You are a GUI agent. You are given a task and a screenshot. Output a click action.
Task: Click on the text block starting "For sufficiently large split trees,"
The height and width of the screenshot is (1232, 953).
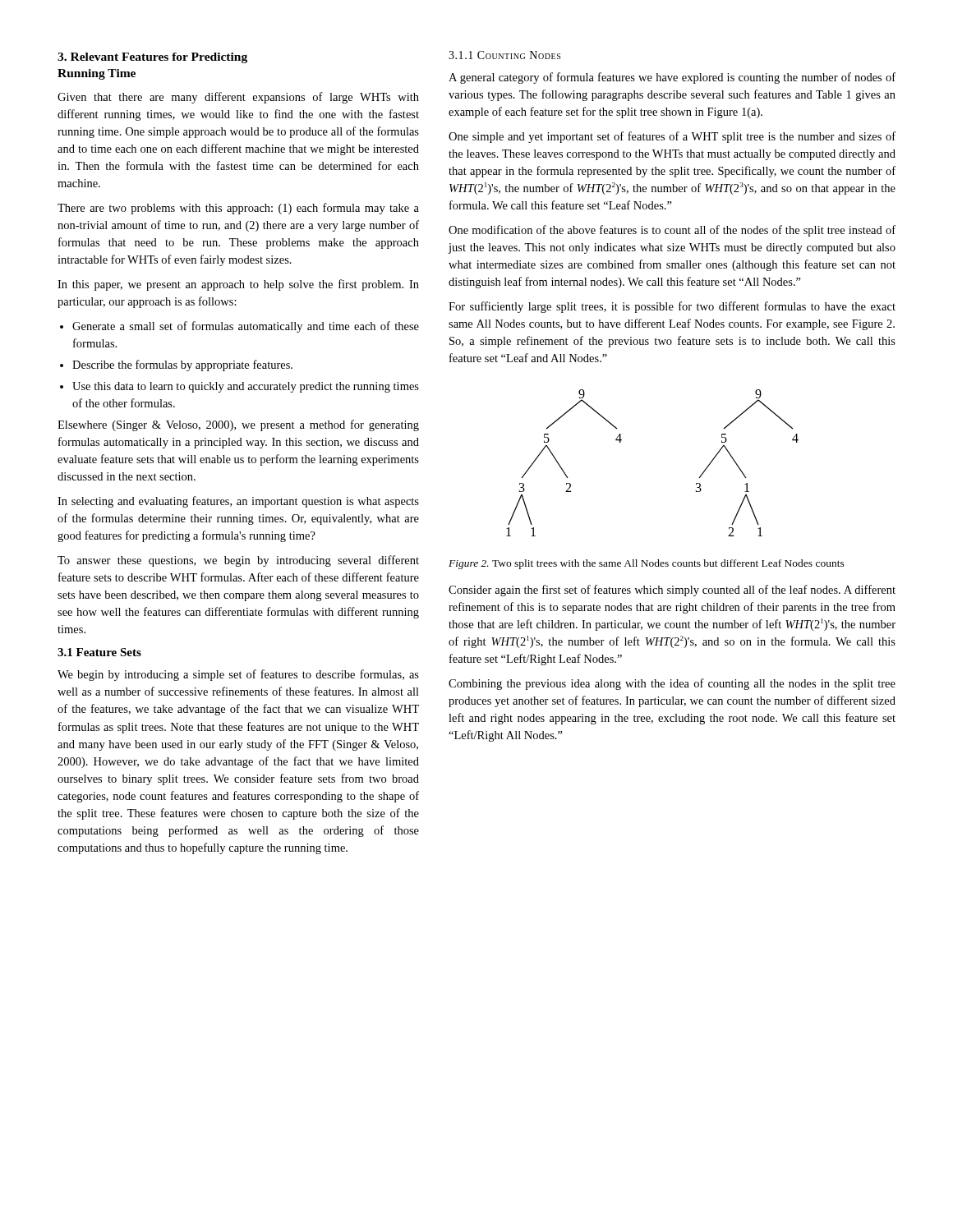coord(672,333)
